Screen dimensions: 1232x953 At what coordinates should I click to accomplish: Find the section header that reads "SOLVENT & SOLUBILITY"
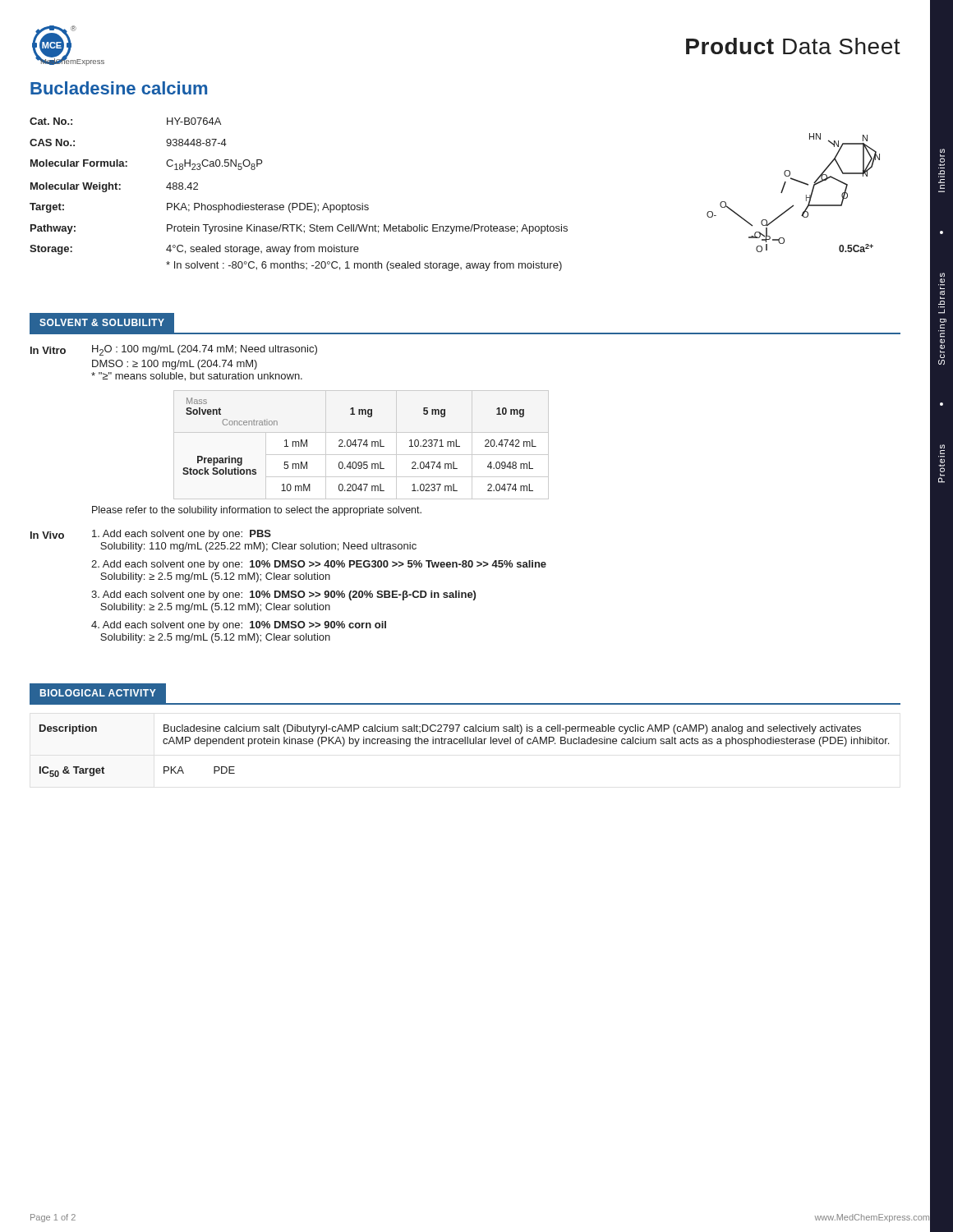102,323
